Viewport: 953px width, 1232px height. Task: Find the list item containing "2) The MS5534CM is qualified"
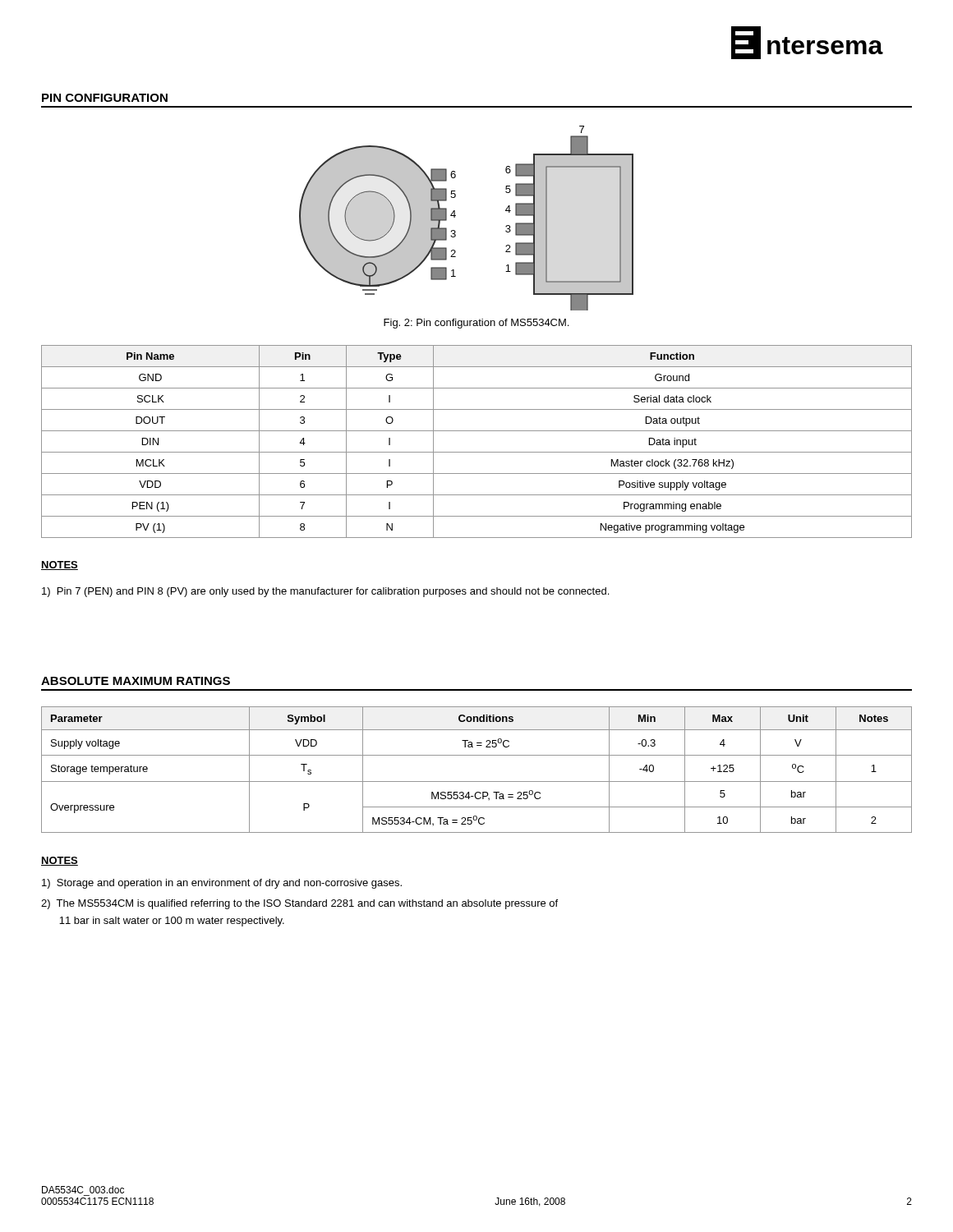[x=300, y=912]
